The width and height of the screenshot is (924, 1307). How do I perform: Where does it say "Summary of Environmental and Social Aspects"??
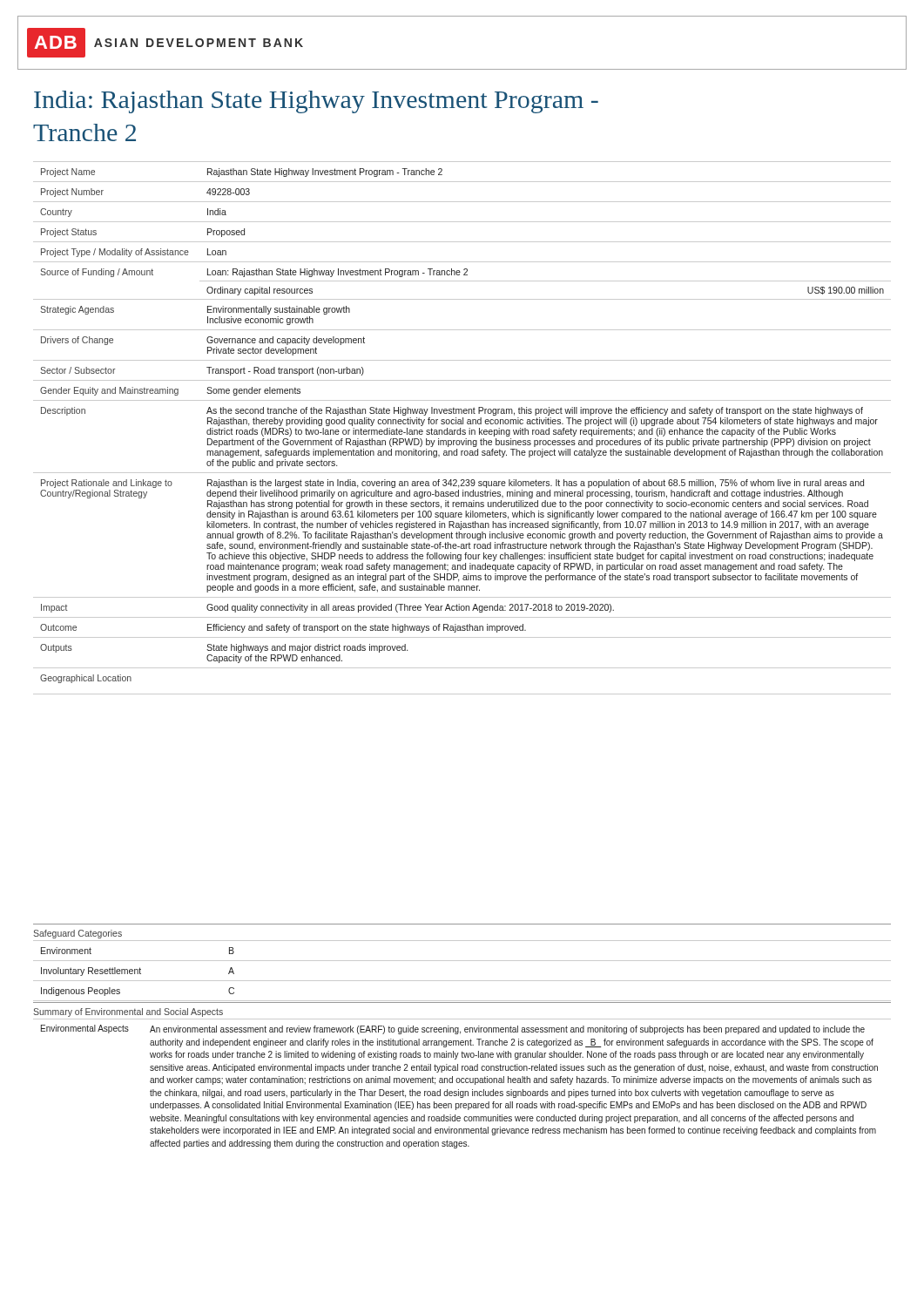point(128,1012)
